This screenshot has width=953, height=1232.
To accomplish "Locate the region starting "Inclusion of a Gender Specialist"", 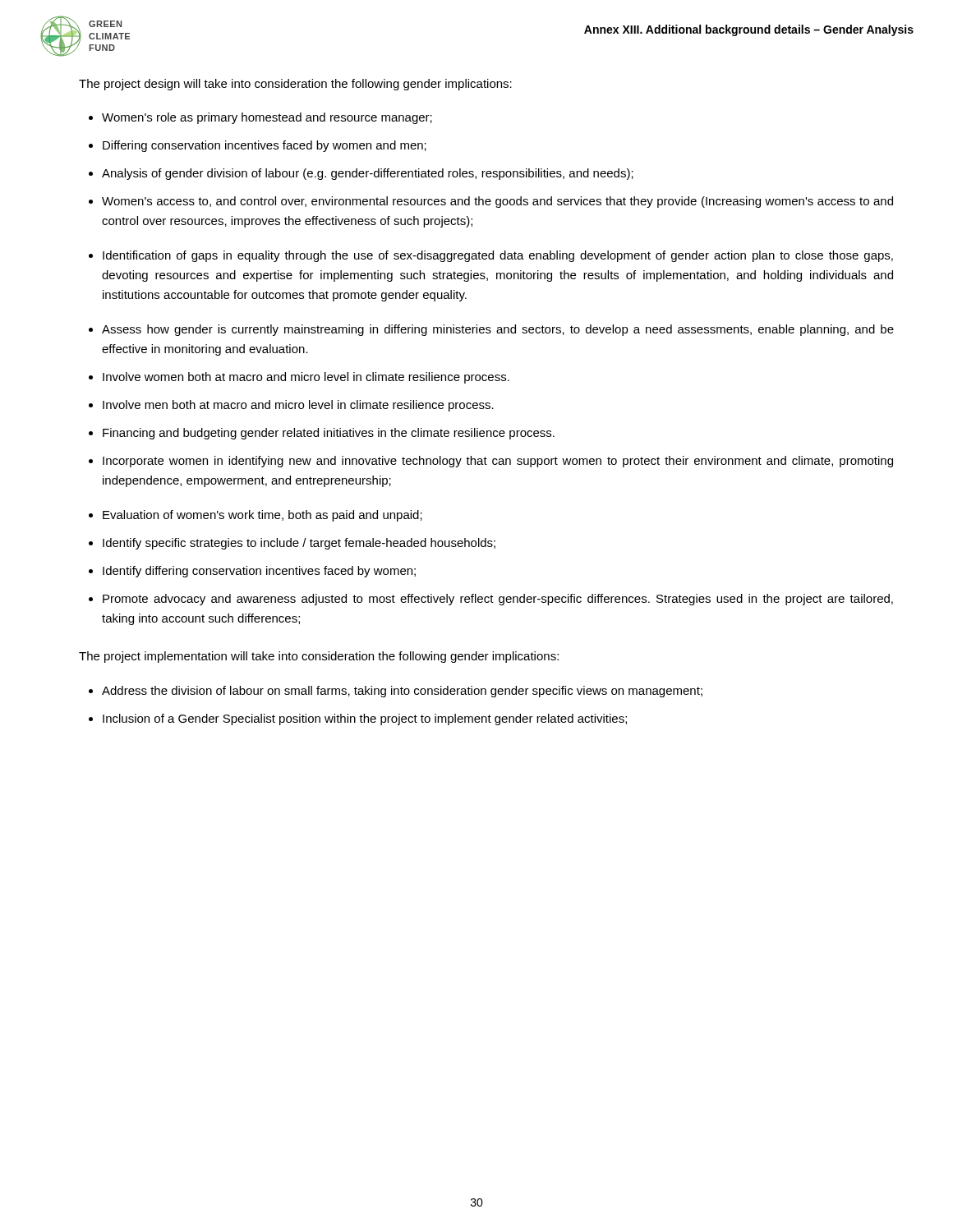I will pos(365,718).
